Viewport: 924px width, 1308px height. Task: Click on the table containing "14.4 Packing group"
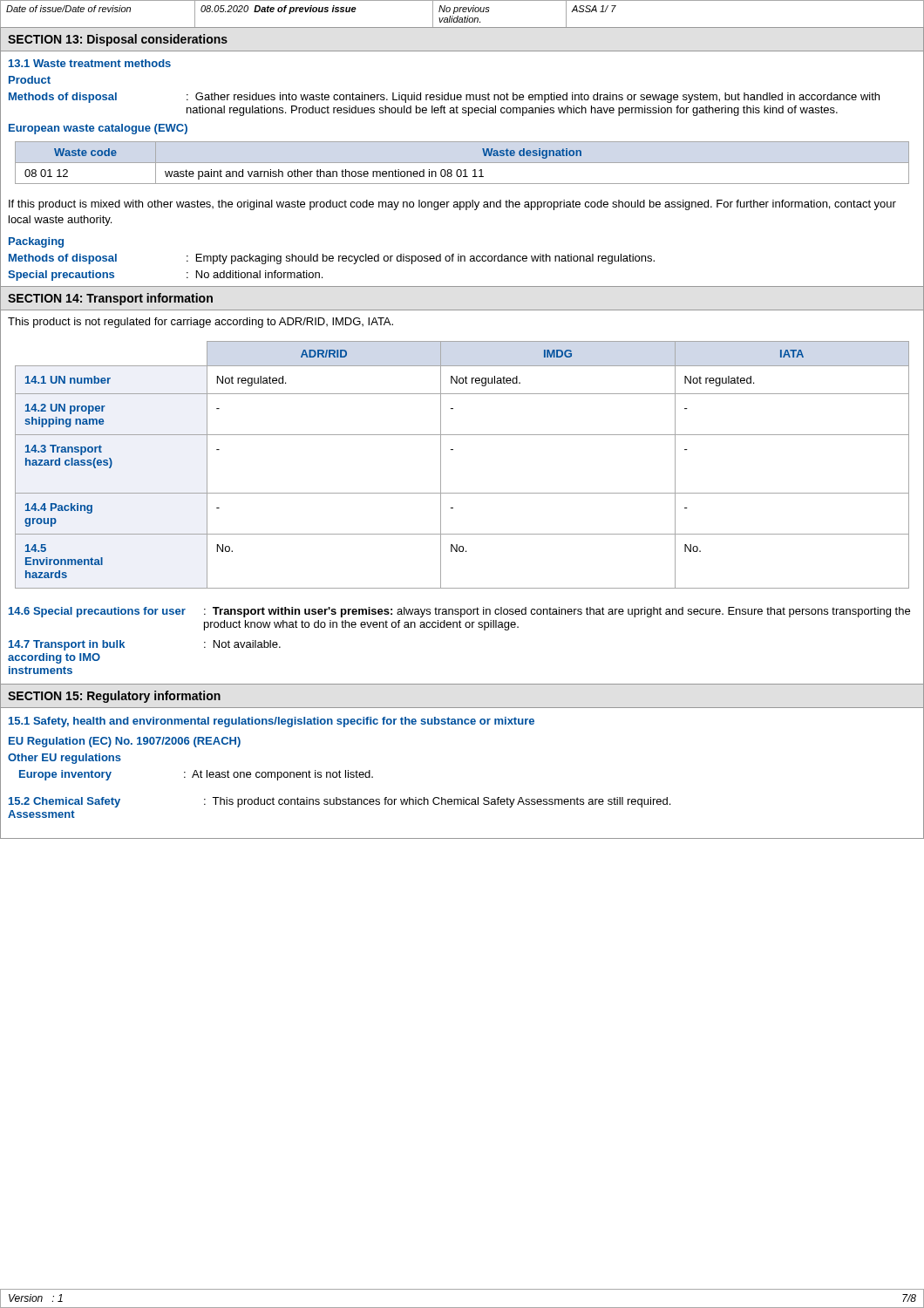coord(462,466)
